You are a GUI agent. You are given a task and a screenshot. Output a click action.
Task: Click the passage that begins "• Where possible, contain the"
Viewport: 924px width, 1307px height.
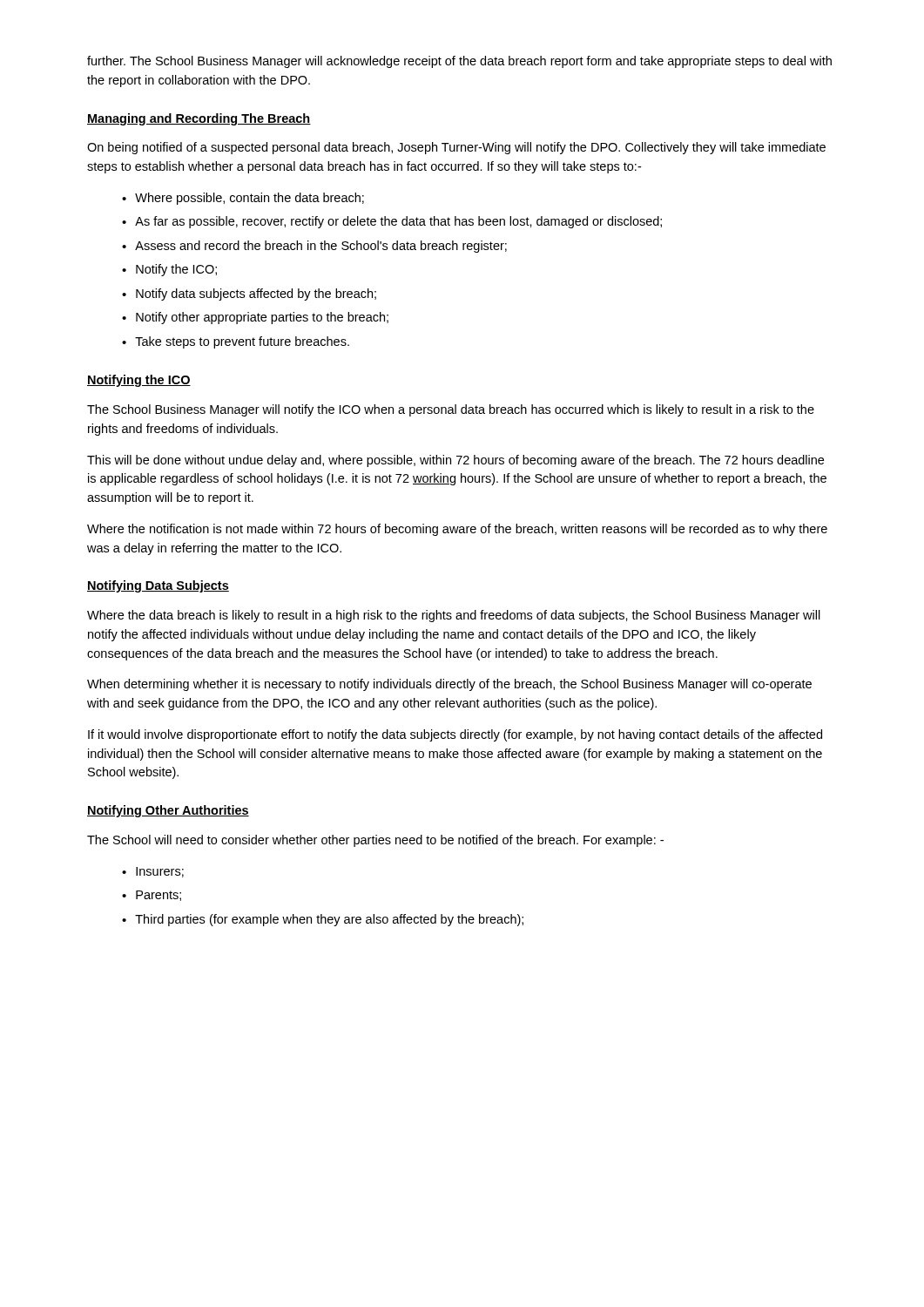point(243,199)
